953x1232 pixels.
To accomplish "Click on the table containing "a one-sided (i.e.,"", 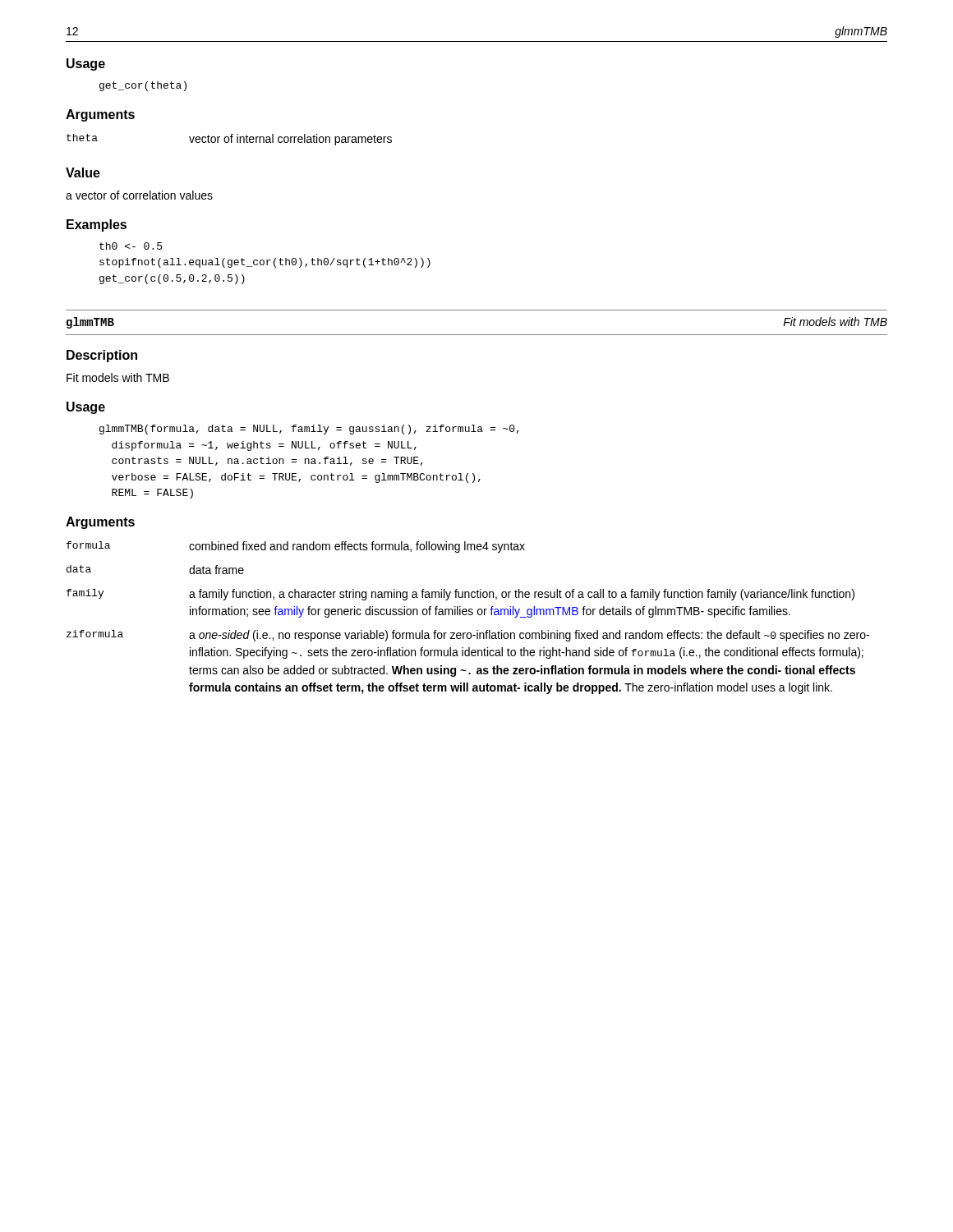I will pyautogui.click(x=476, y=619).
